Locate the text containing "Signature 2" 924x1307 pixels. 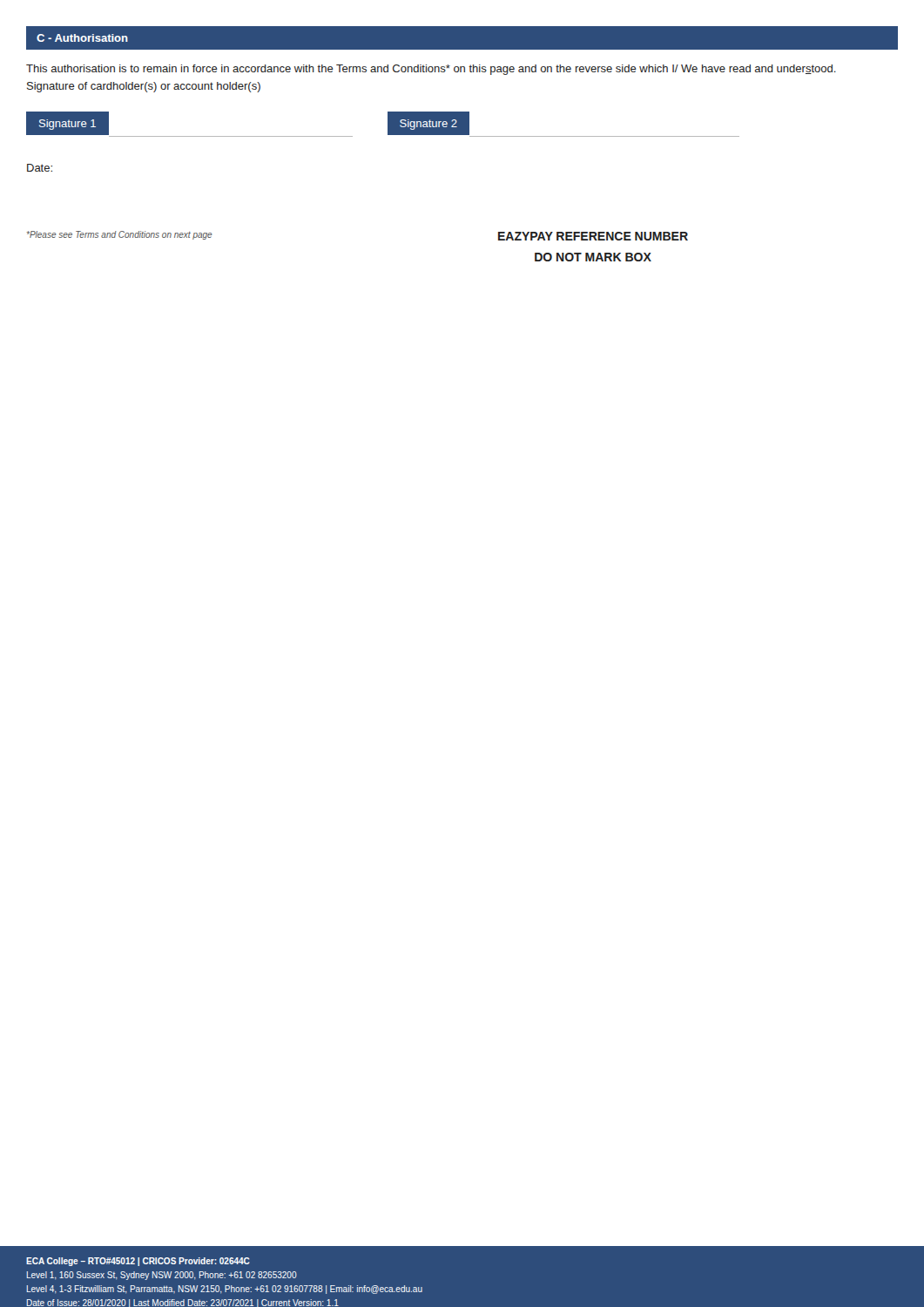(563, 123)
